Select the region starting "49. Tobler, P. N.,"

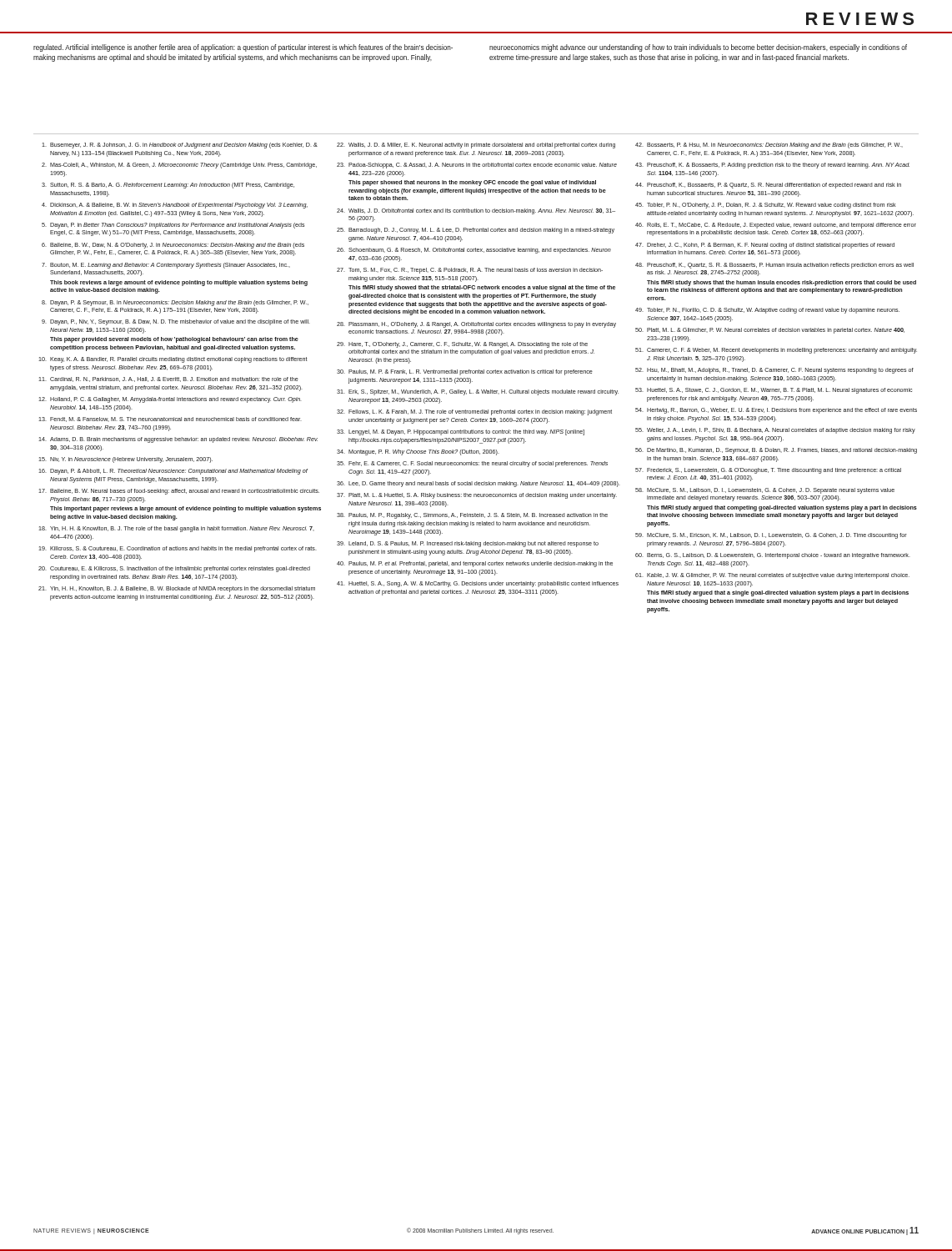click(774, 315)
